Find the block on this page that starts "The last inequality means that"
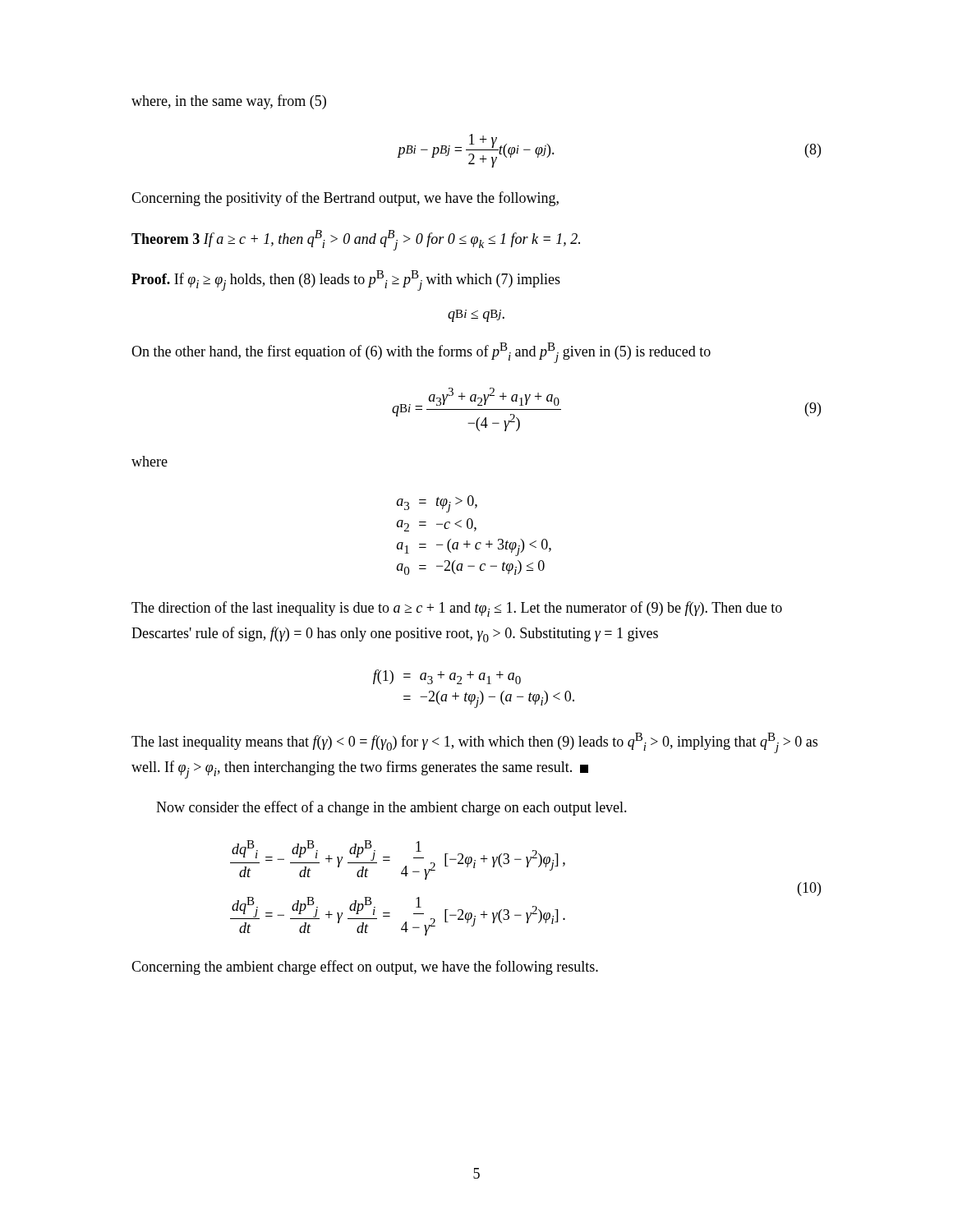Image resolution: width=953 pixels, height=1232 pixels. [475, 754]
